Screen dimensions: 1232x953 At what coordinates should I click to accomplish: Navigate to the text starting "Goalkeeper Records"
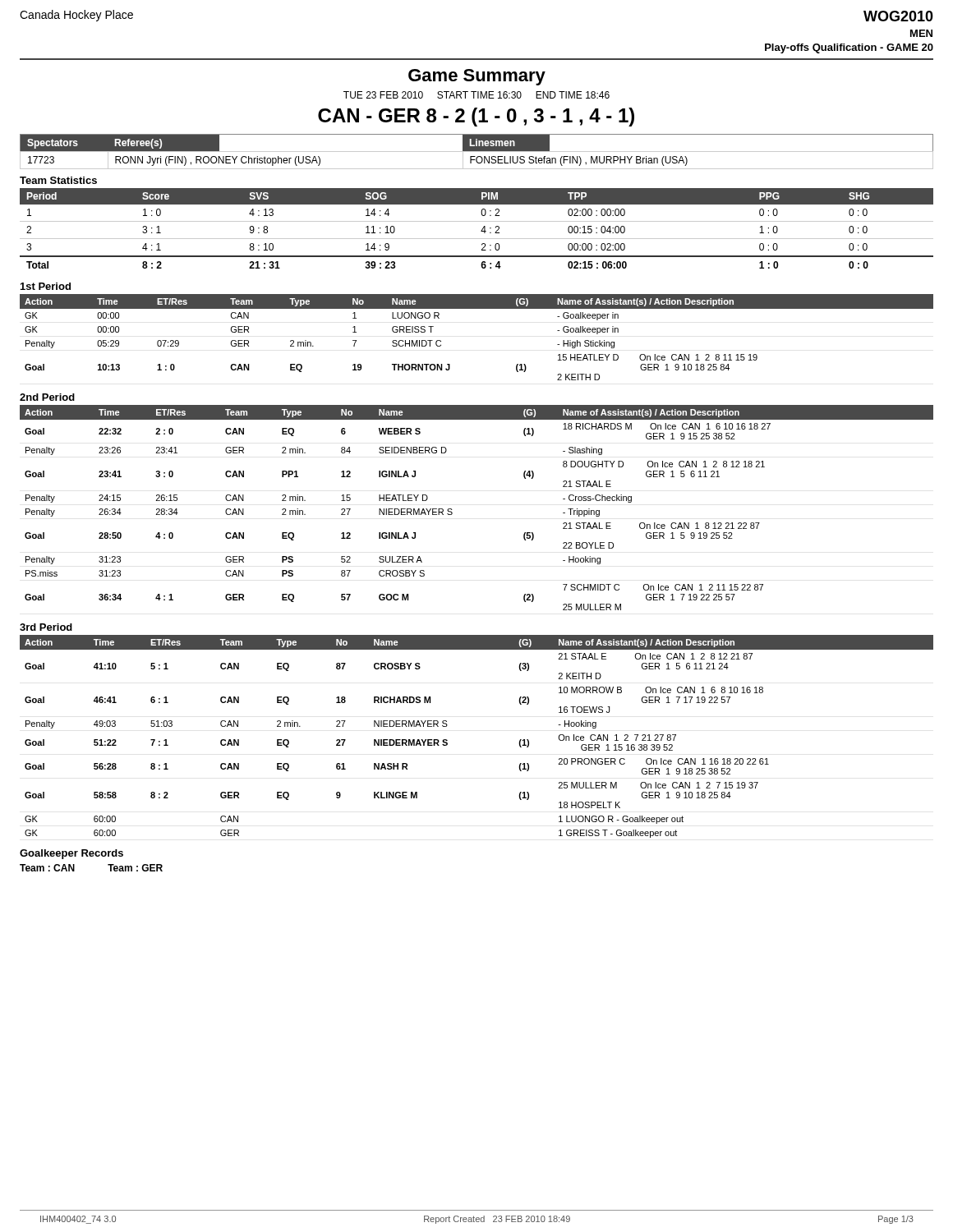click(x=72, y=853)
